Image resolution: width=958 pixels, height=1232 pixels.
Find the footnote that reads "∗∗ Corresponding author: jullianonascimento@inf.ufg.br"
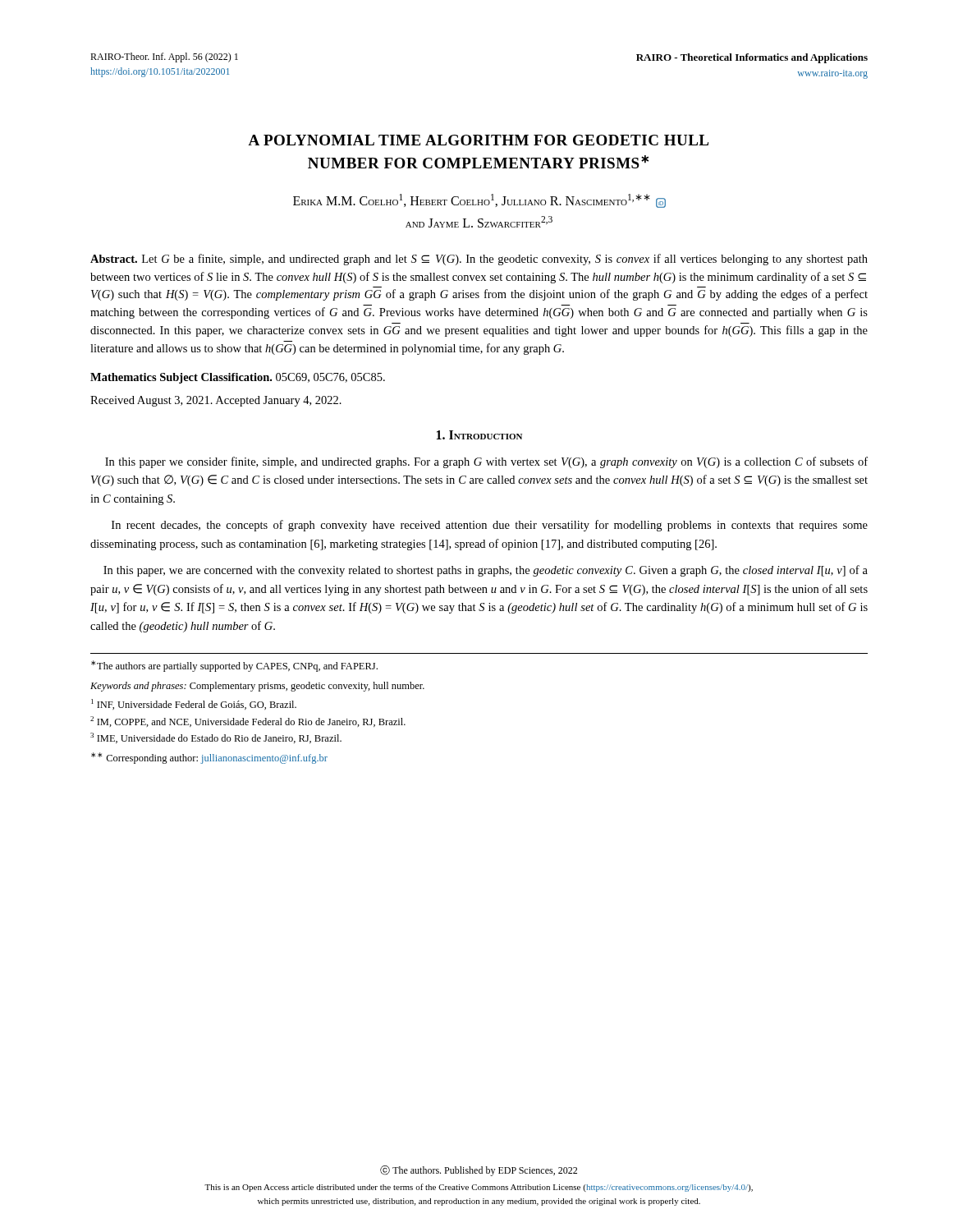(209, 757)
